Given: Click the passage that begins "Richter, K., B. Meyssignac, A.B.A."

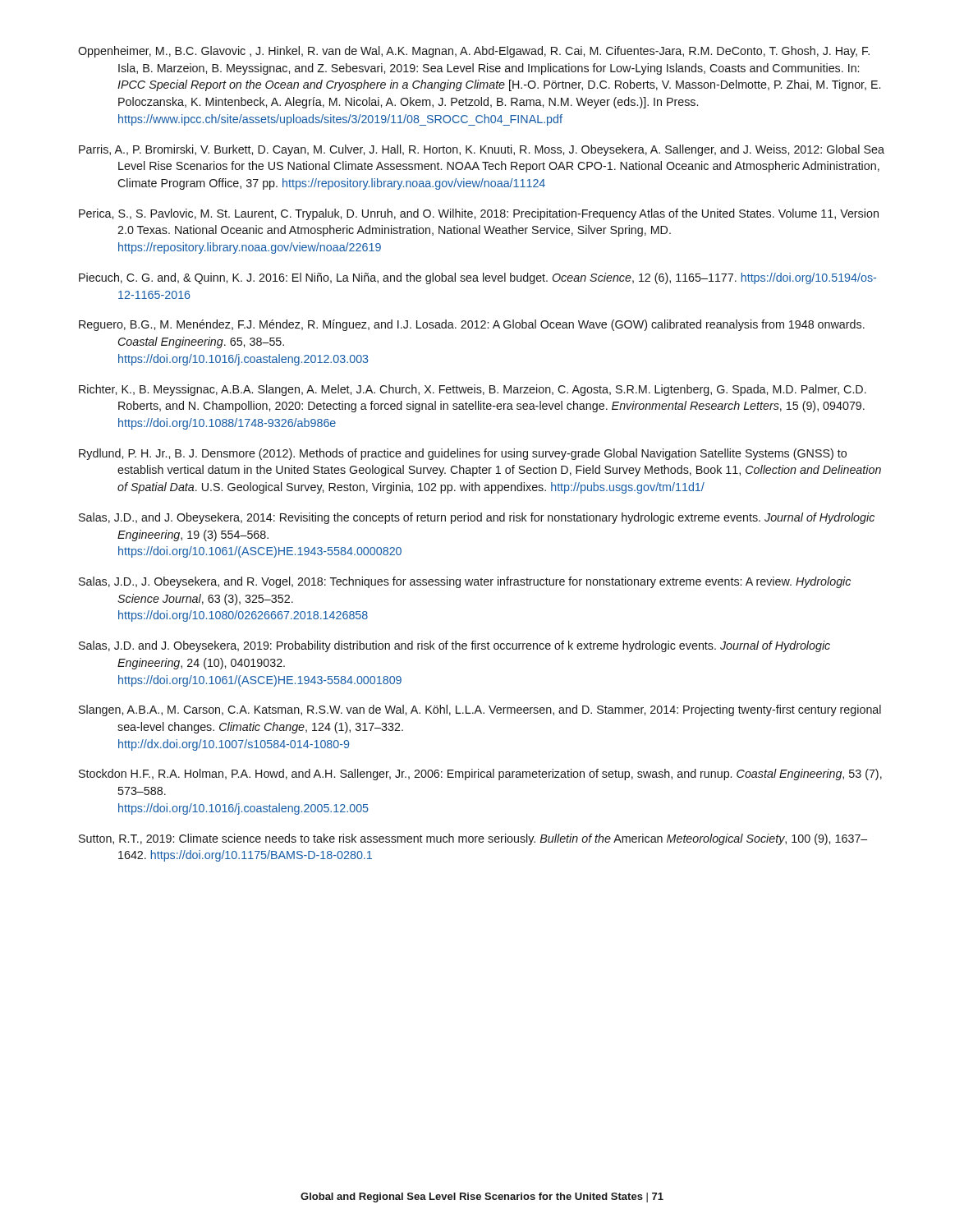Looking at the screenshot, I should pos(472,406).
